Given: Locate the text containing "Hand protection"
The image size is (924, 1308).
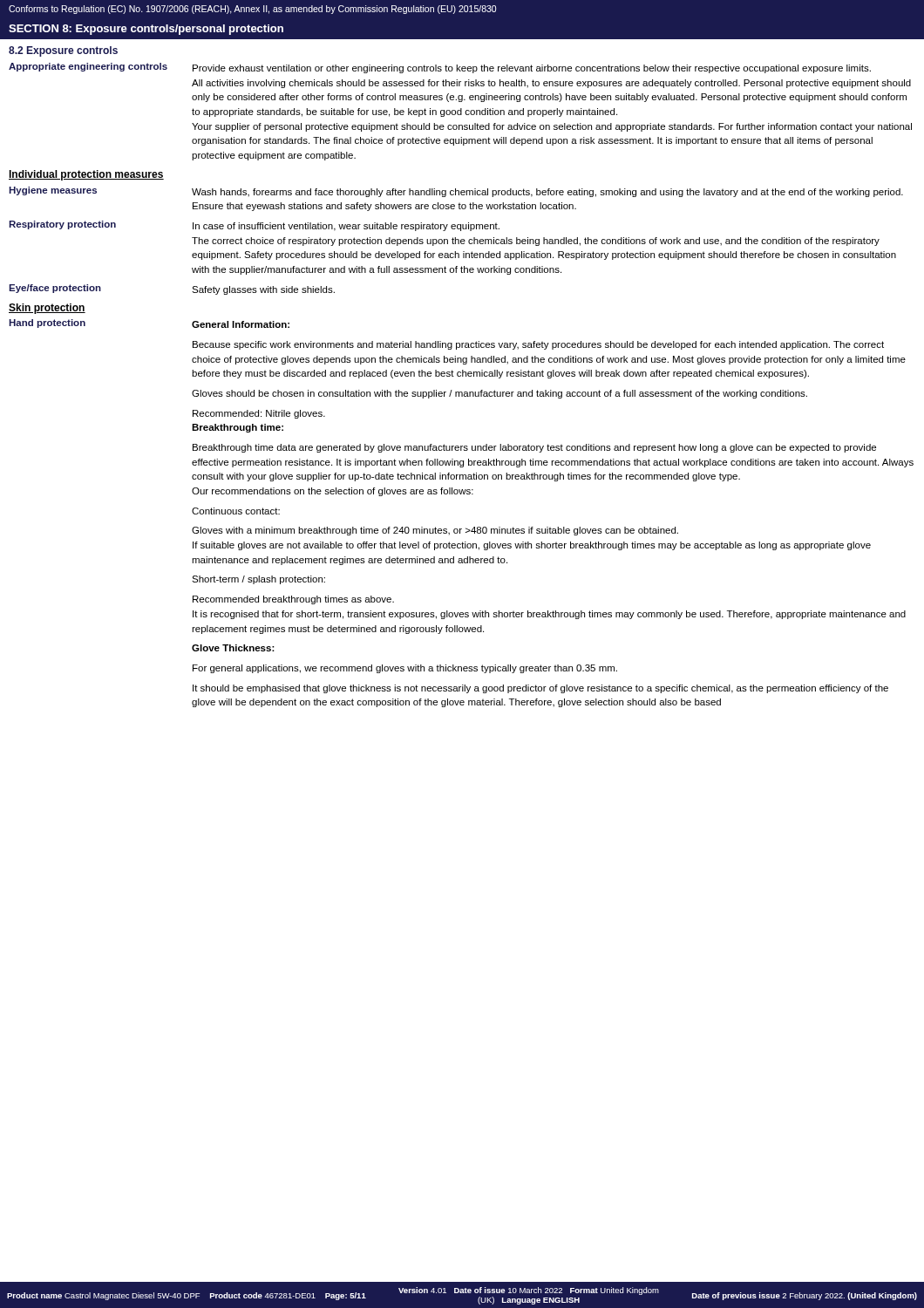Looking at the screenshot, I should point(47,323).
